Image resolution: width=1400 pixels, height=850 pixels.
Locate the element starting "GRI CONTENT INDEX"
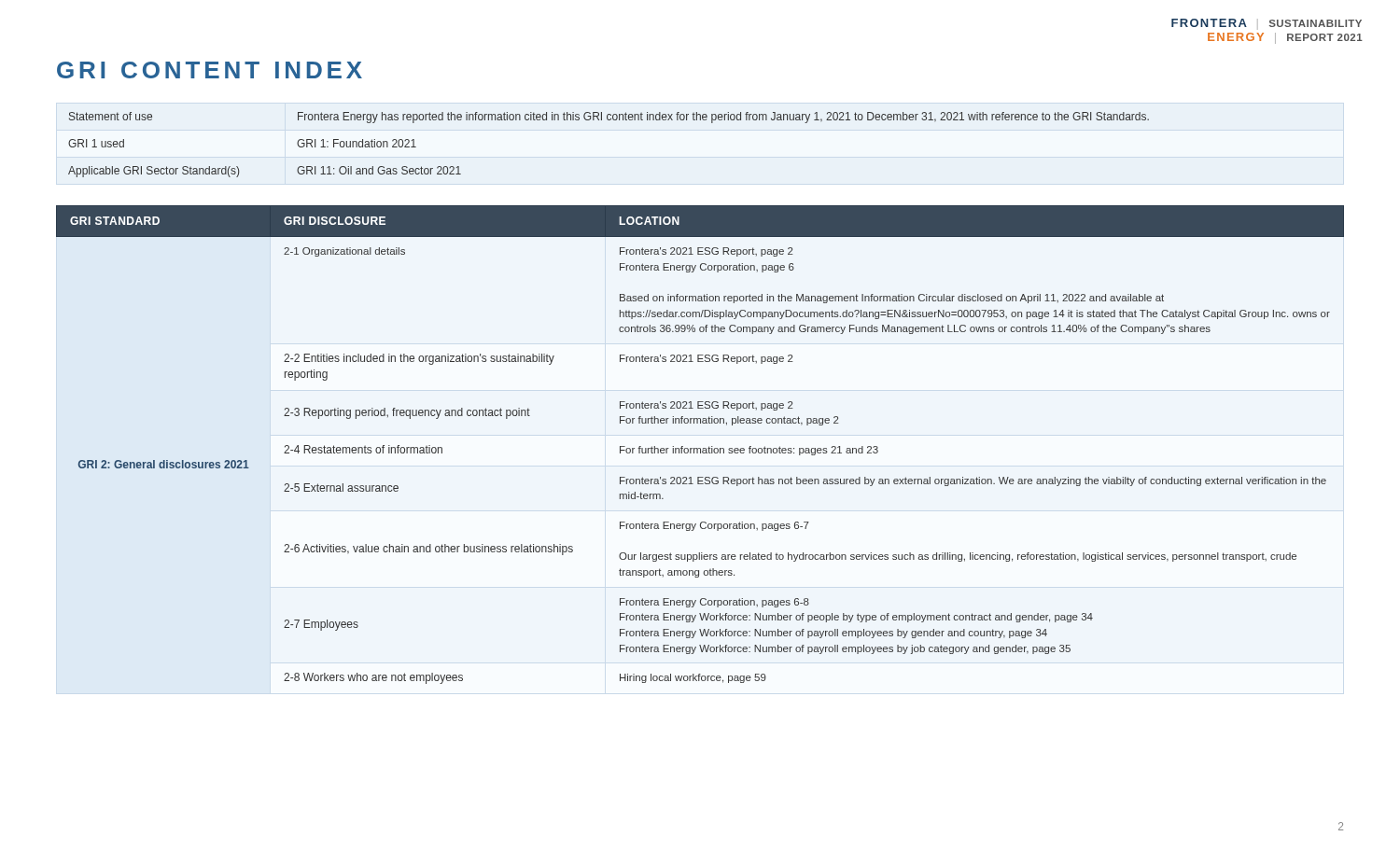click(211, 70)
